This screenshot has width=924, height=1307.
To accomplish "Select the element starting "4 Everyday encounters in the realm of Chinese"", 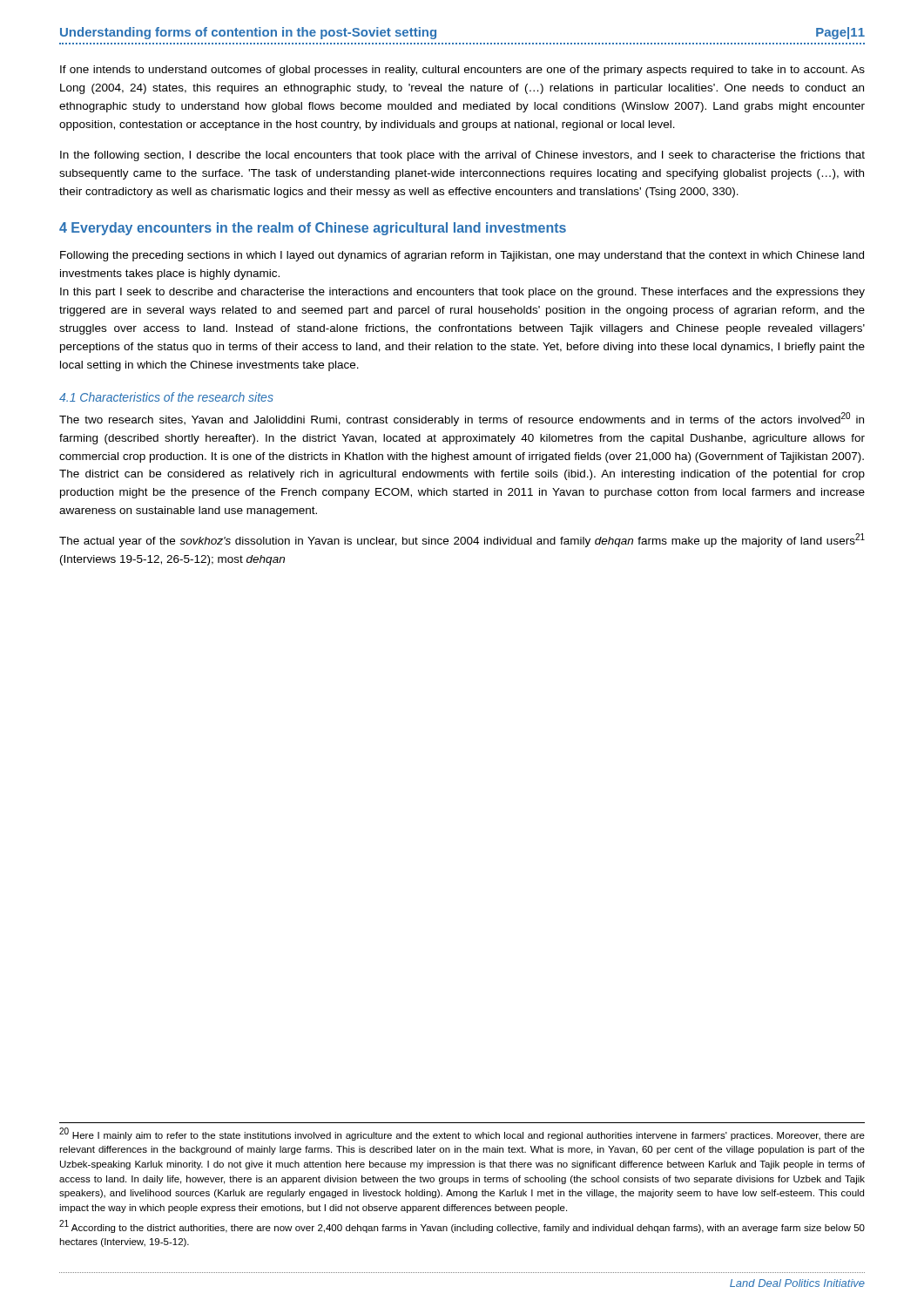I will pos(313,228).
